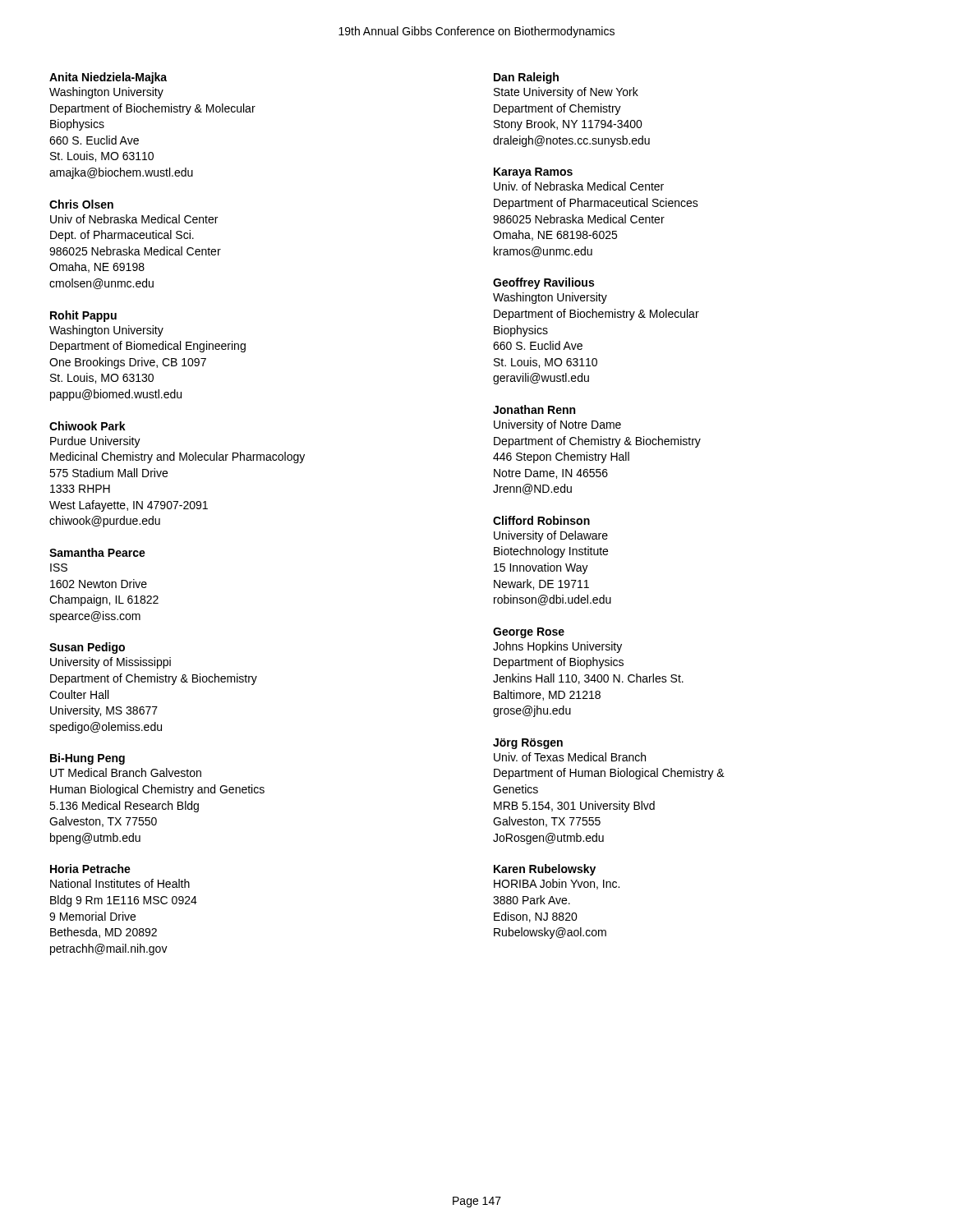Click on the text block that says "Karen Rubelowsky HORIBA Jobin Yvon, Inc."
953x1232 pixels.
(x=545, y=870)
